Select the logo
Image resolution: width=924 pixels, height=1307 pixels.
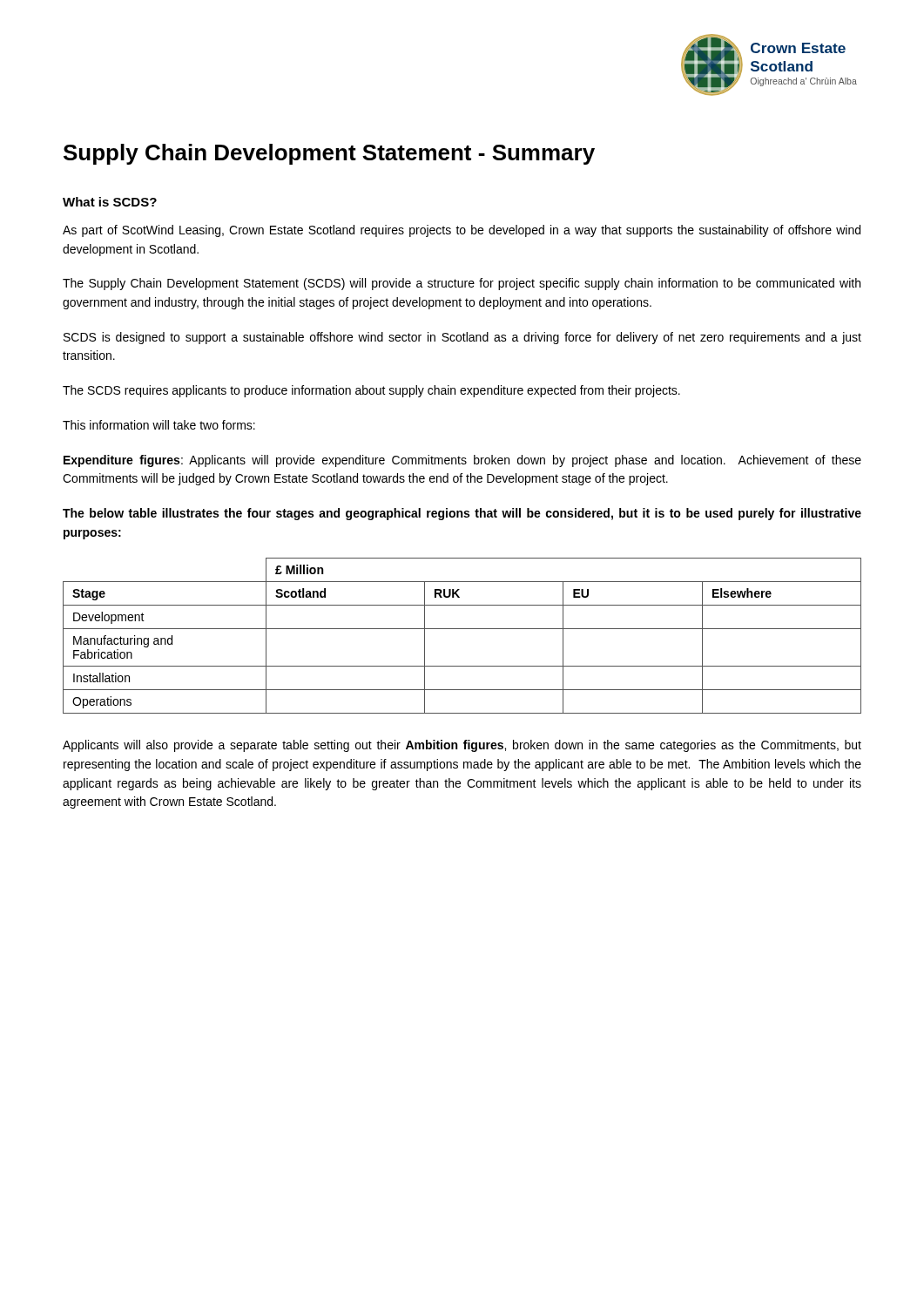pos(776,66)
